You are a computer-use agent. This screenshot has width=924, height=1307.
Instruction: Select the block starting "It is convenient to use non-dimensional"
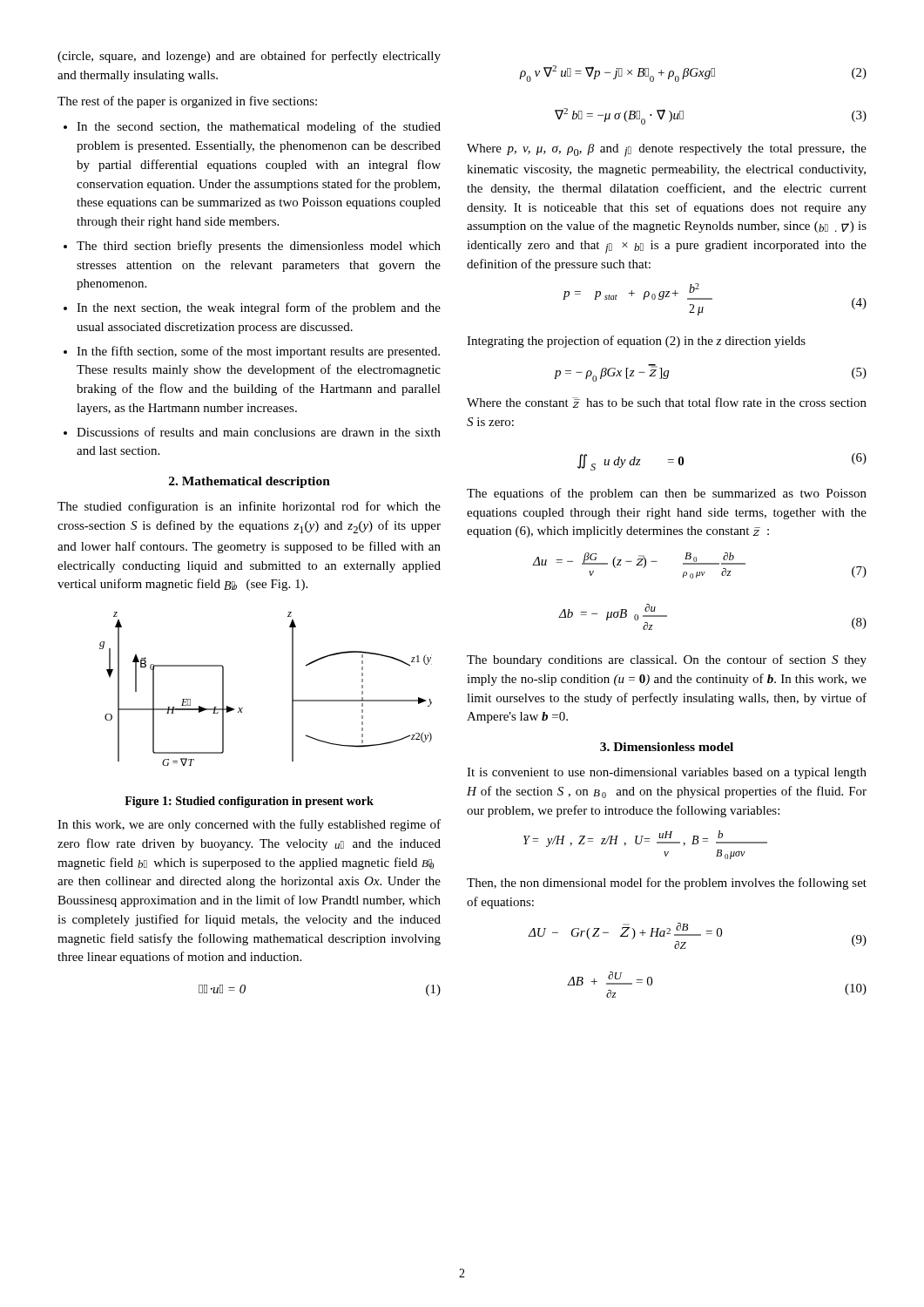[667, 792]
